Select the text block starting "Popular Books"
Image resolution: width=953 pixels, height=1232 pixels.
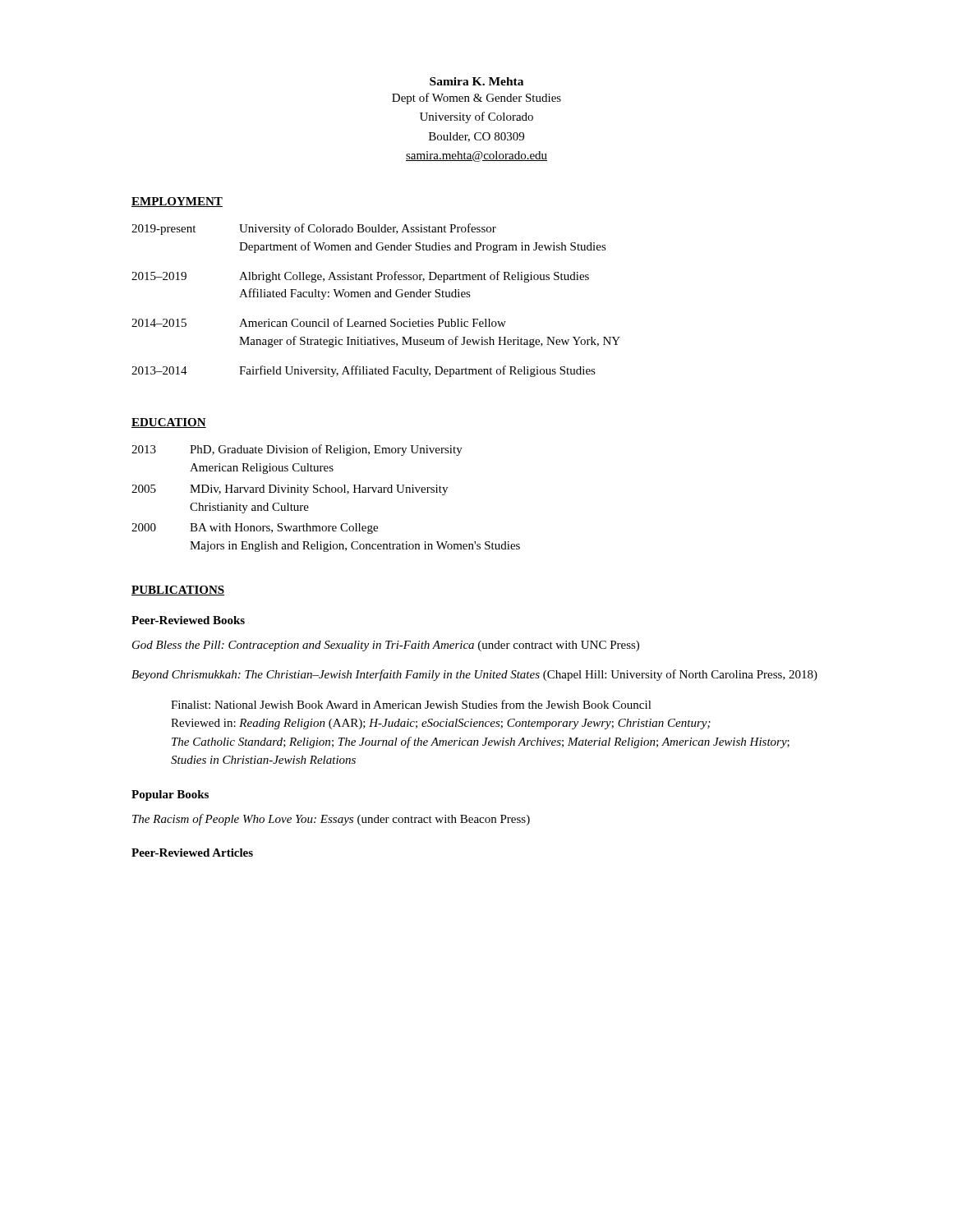(x=170, y=794)
